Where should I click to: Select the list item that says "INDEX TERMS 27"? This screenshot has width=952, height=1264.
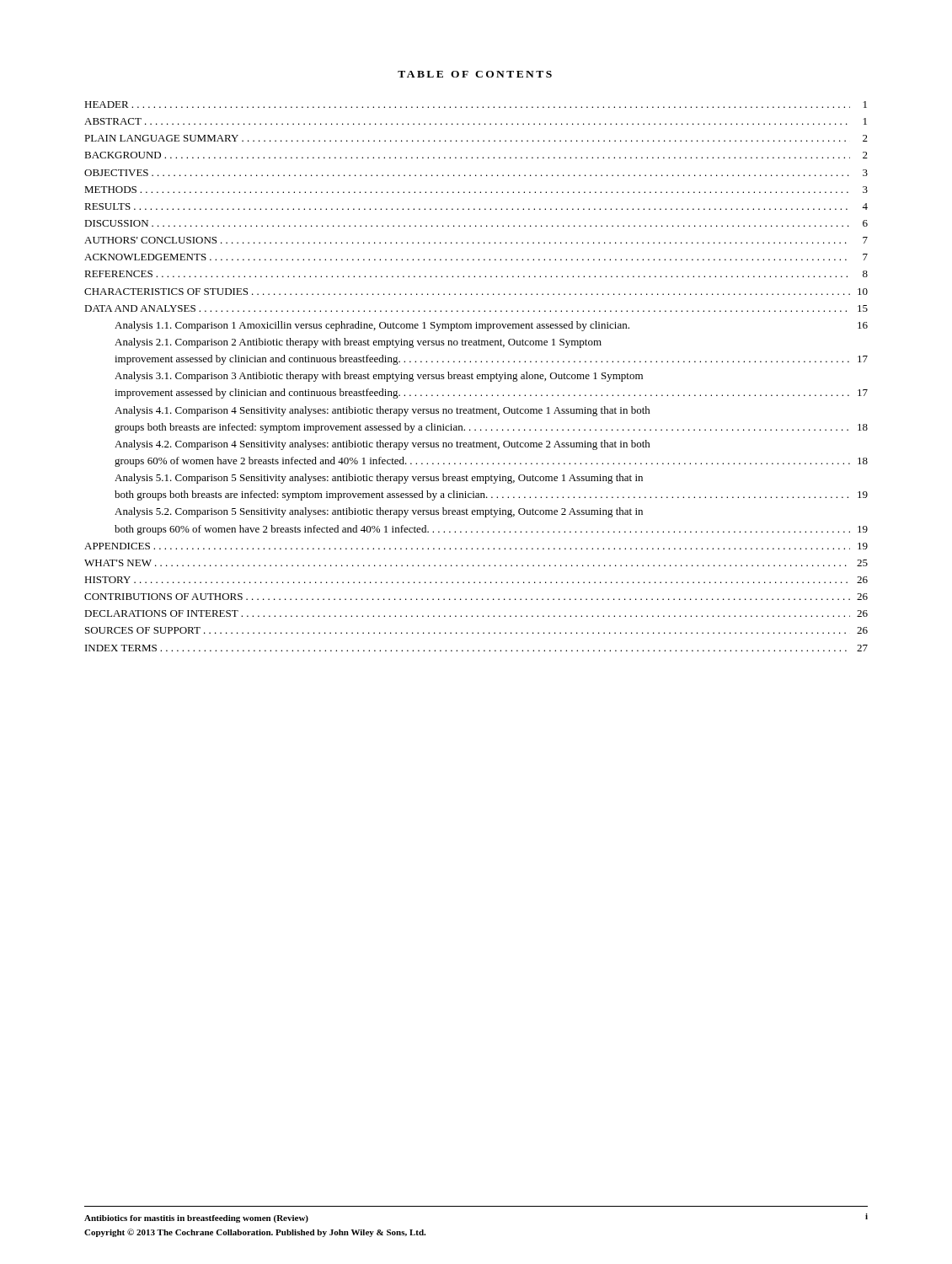[476, 648]
